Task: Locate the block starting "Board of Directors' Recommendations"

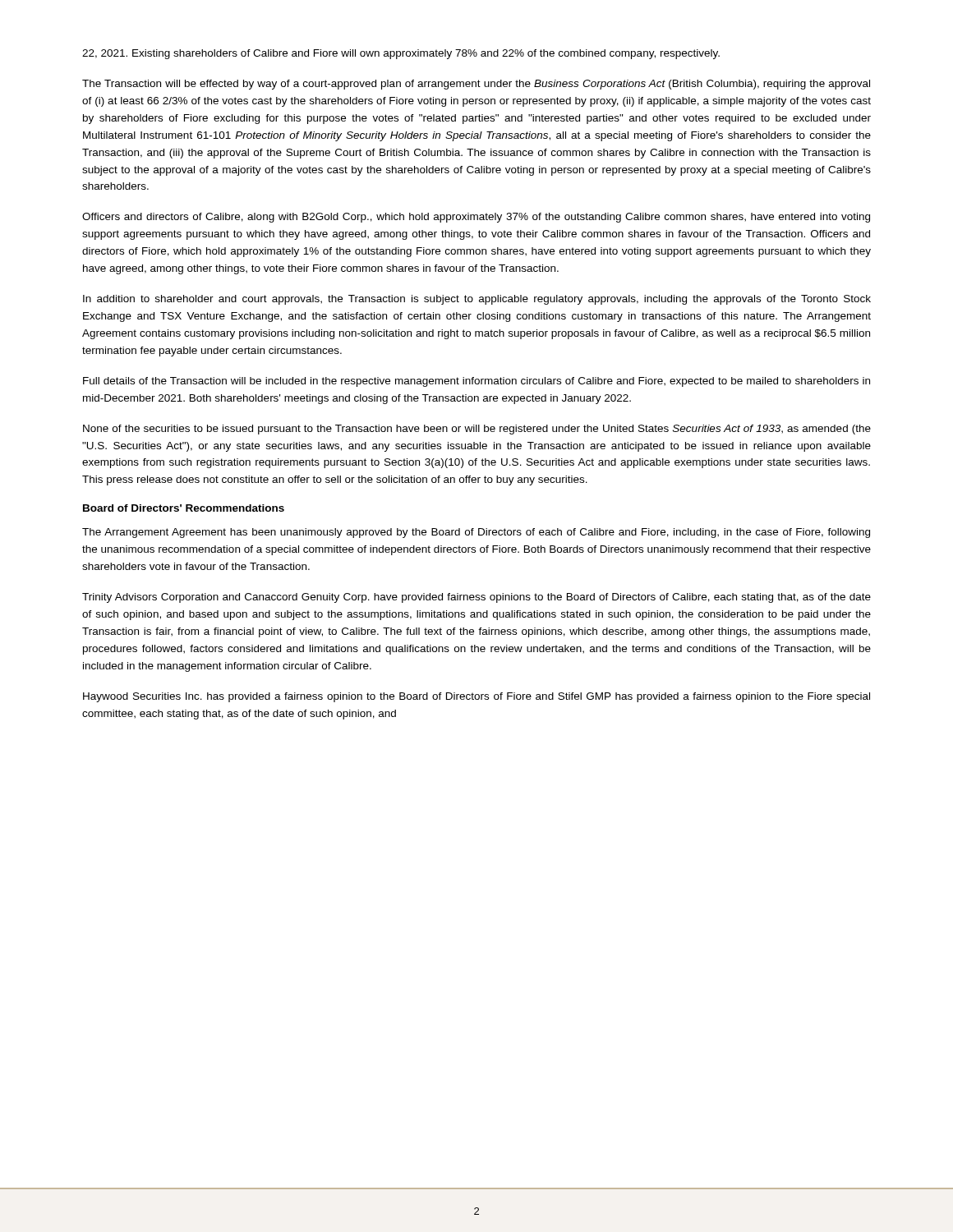Action: click(183, 508)
